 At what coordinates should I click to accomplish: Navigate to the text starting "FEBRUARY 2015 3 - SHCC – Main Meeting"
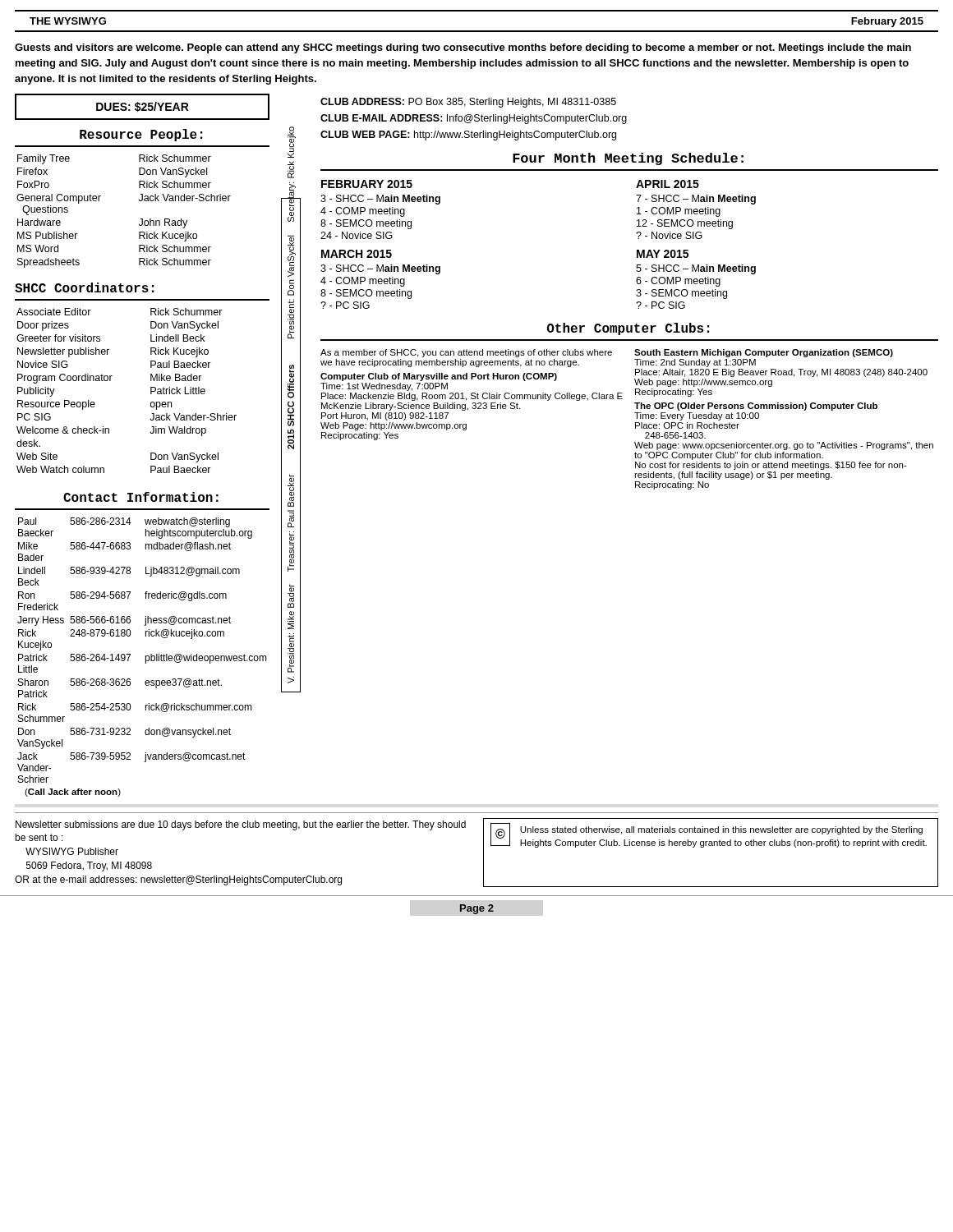(367, 184)
